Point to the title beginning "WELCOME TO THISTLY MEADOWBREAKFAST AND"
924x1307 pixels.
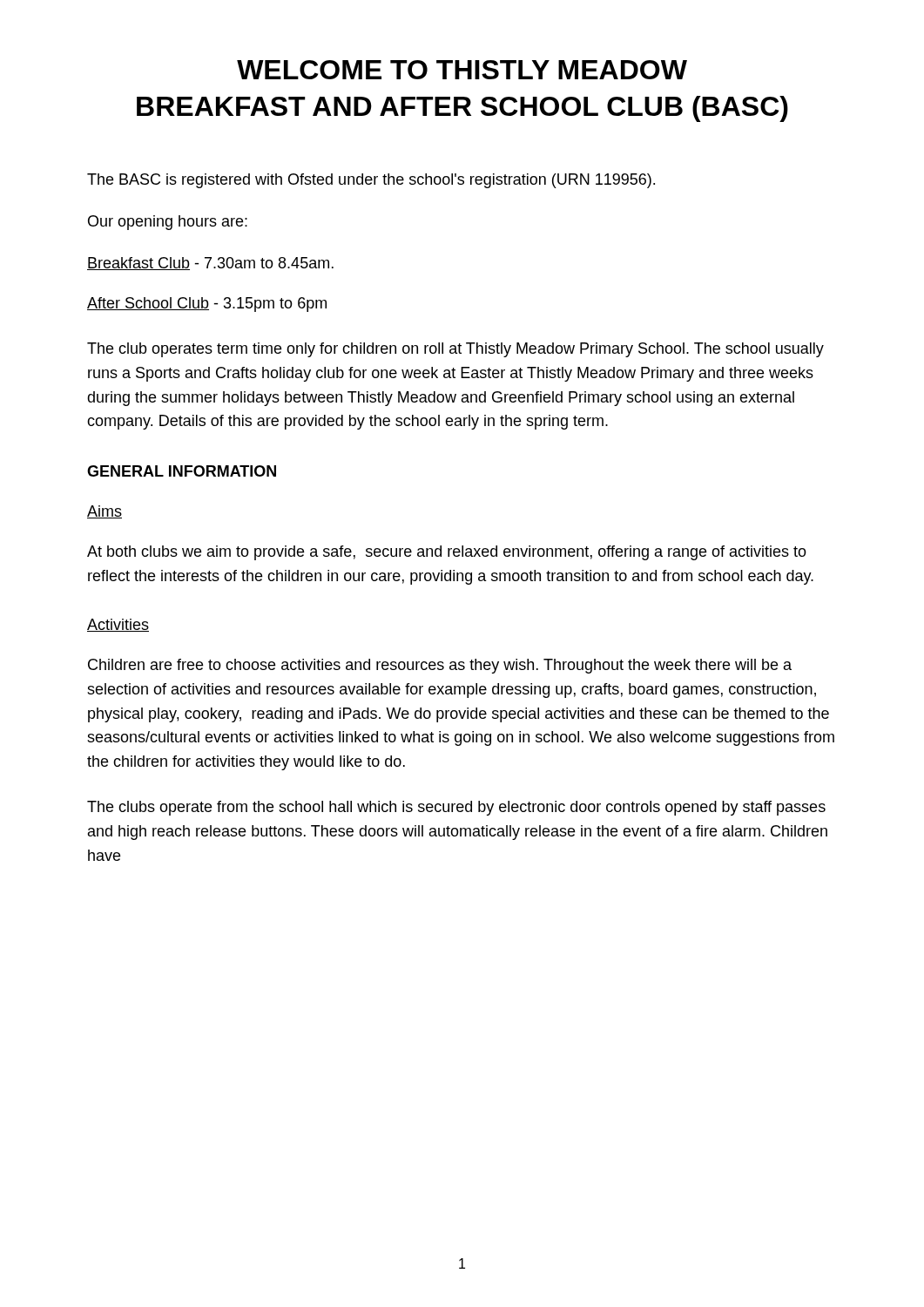[x=462, y=89]
